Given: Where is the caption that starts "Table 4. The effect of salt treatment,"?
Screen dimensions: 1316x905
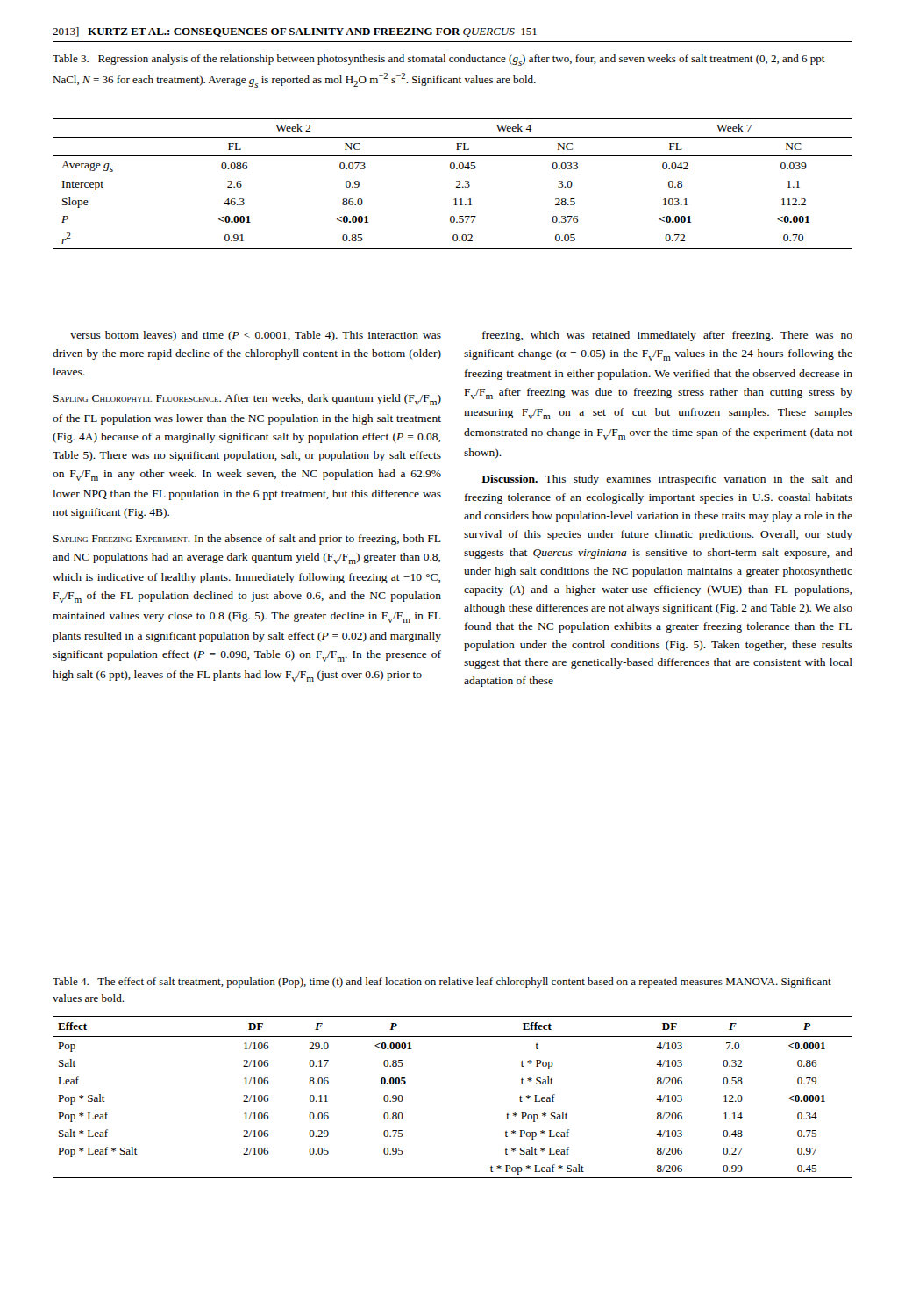Looking at the screenshot, I should 452,990.
